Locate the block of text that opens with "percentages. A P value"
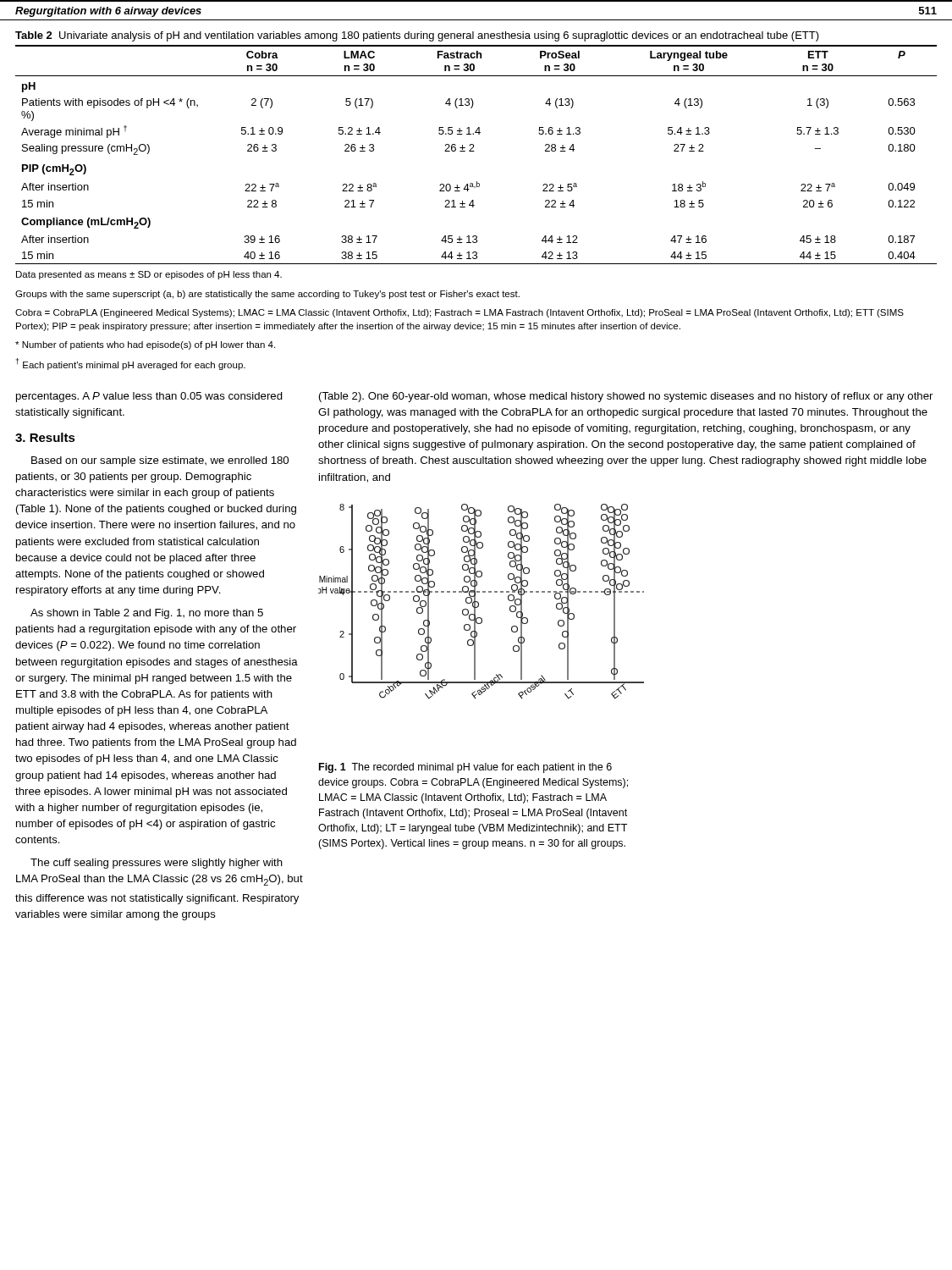This screenshot has height=1270, width=952. coord(159,404)
